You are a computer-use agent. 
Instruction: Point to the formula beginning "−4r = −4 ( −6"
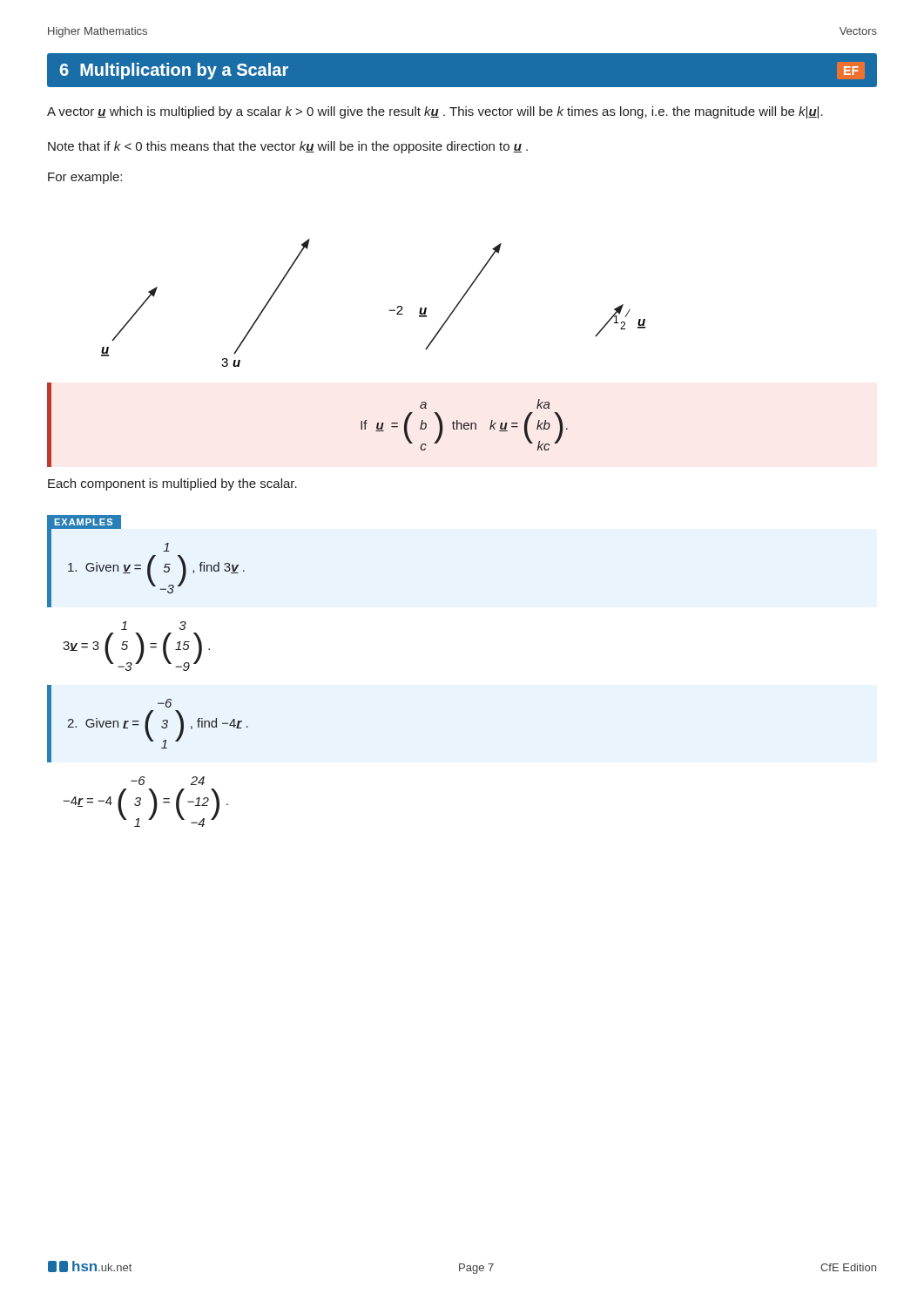coord(146,801)
